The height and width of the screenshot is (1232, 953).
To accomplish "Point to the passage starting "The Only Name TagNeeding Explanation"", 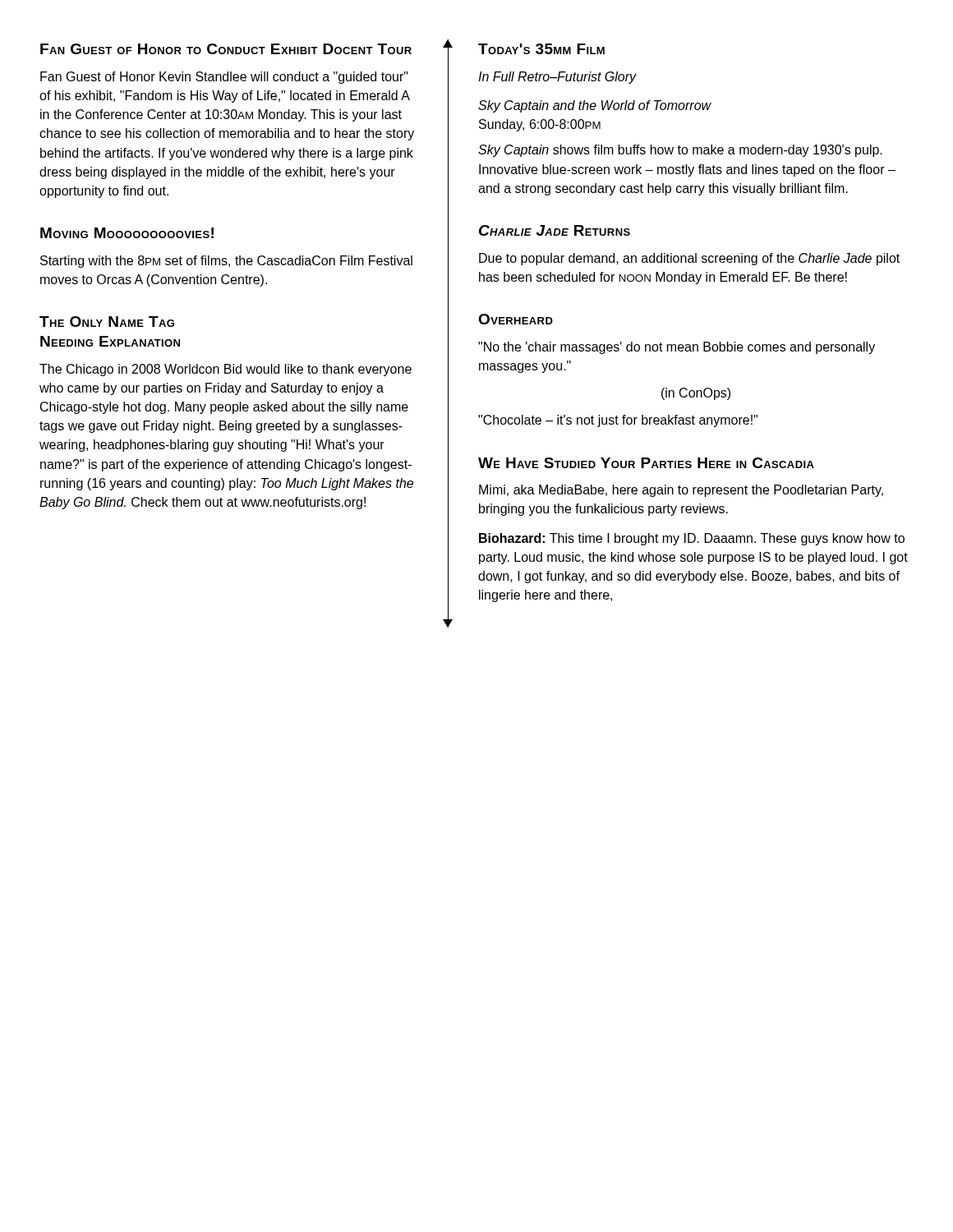I will pyautogui.click(x=110, y=331).
